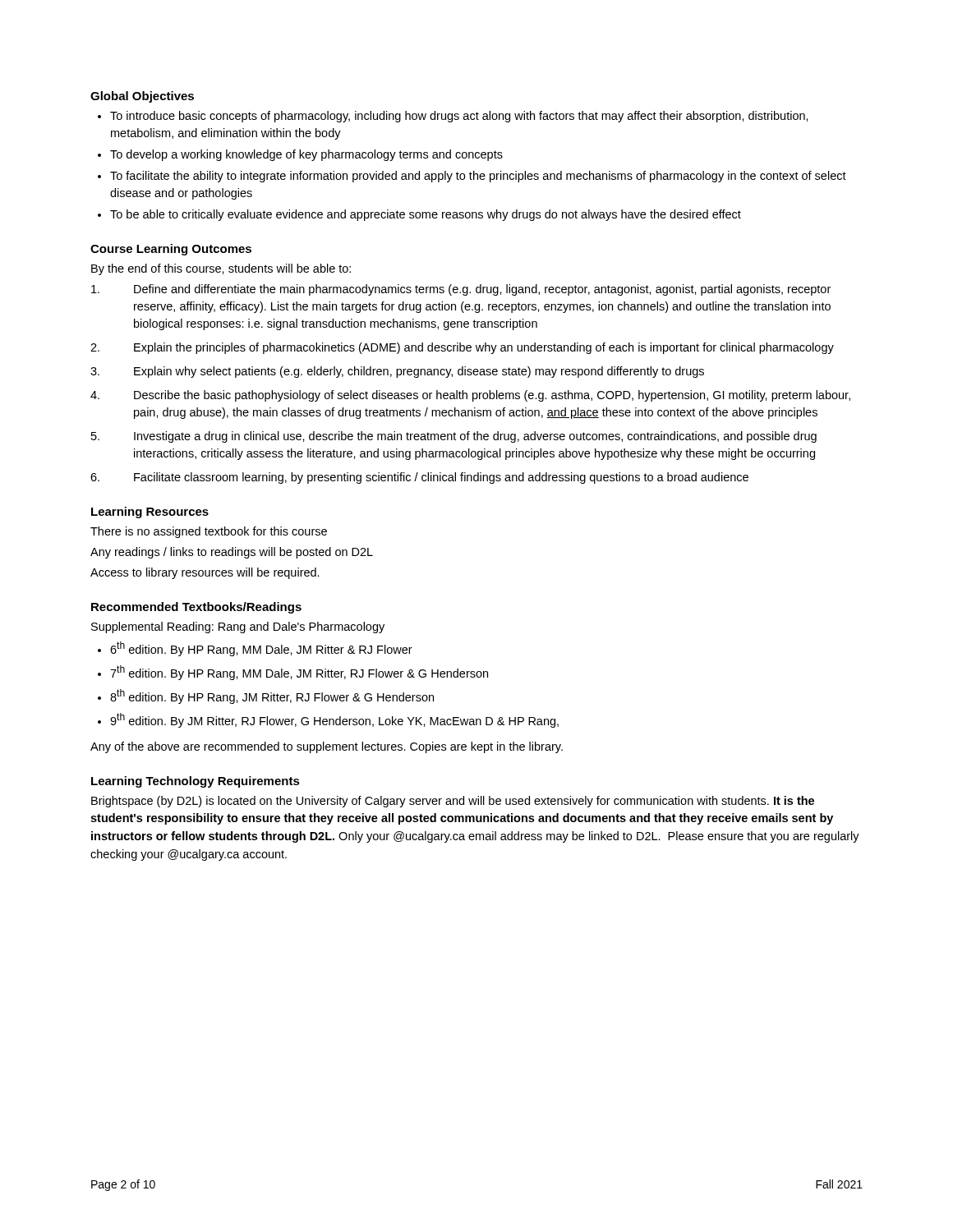
Task: Find the text block starting "3.Explain why select patients (e.g. elderly,"
Action: click(x=476, y=372)
